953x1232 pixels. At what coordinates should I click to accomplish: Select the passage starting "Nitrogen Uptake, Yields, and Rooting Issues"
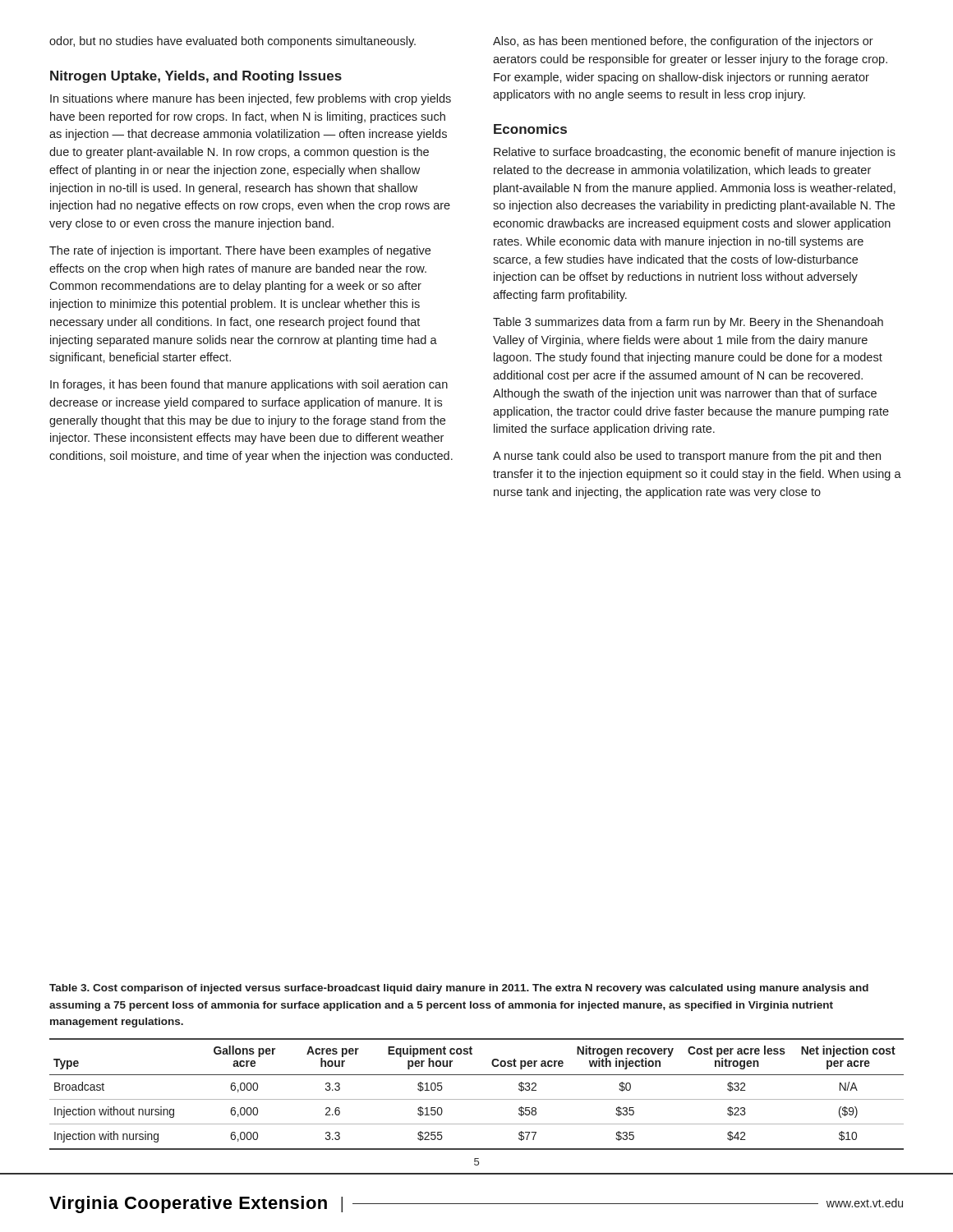tap(196, 76)
